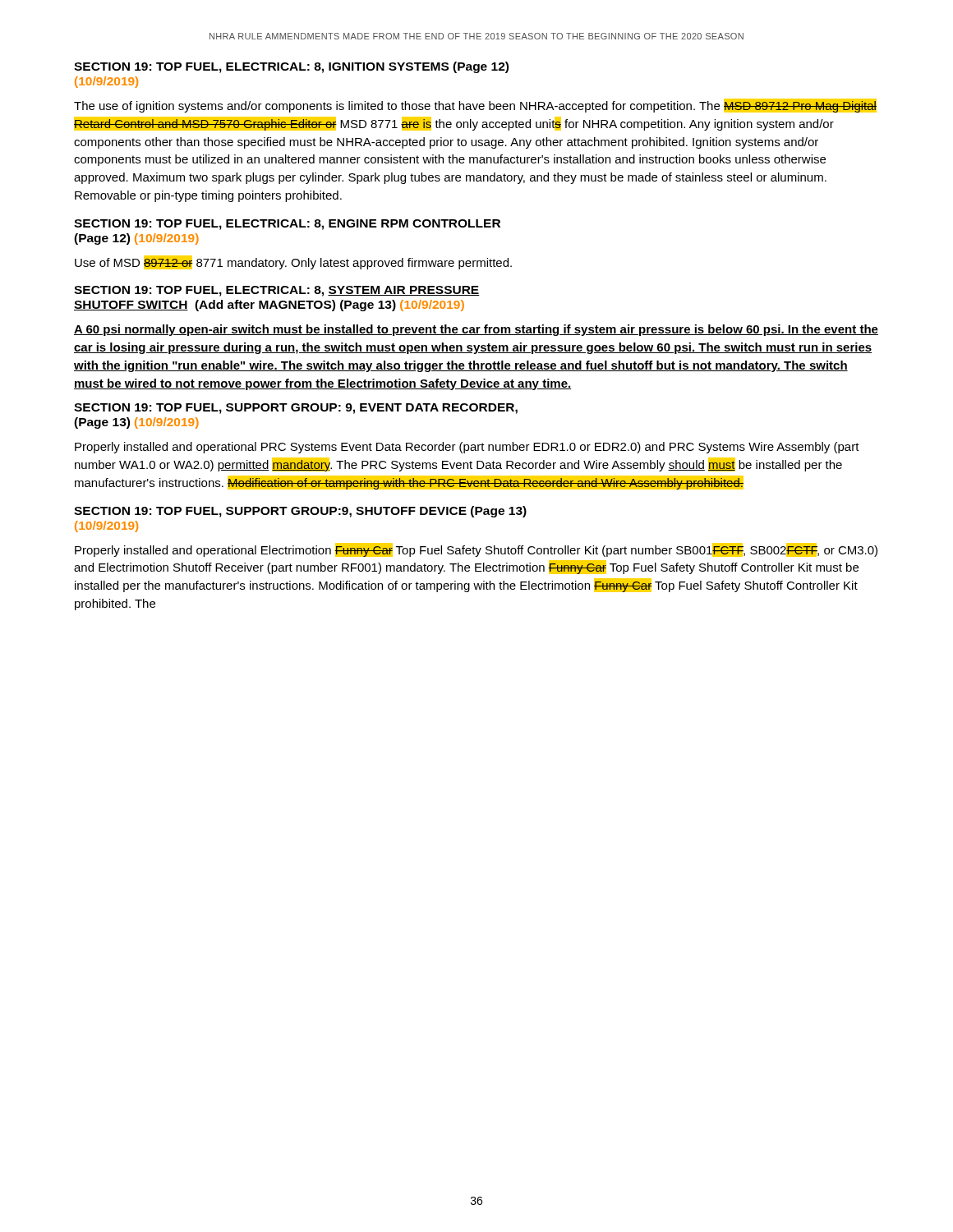Select the text block that reads "Properly installed and operational Electrimotion Funny Car"
This screenshot has width=953, height=1232.
pyautogui.click(x=476, y=577)
